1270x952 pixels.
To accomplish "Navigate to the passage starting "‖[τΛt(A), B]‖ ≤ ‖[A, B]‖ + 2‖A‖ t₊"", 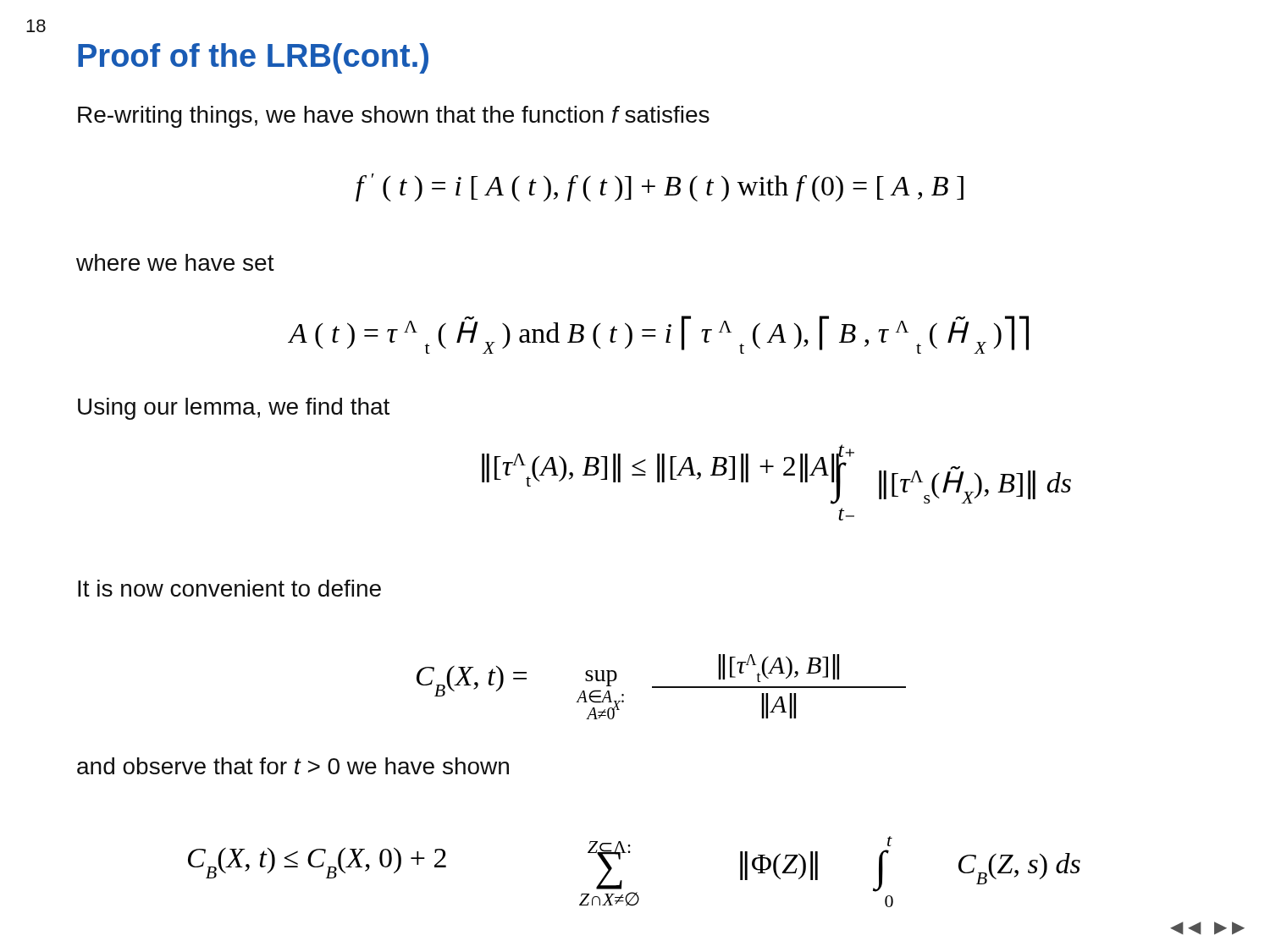I will tap(660, 491).
